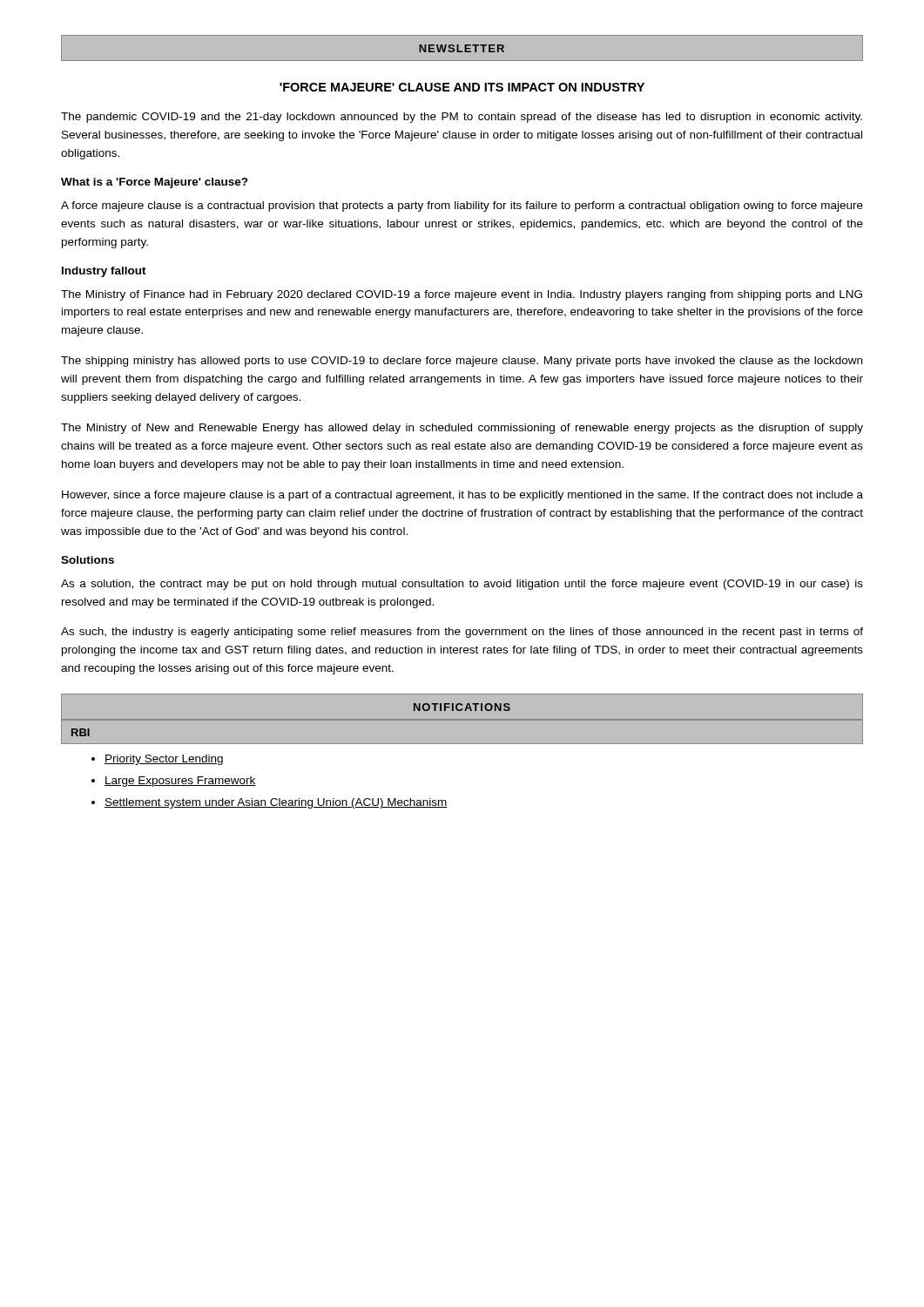Locate the block of text that opens with "The Ministry of Finance had"
The width and height of the screenshot is (924, 1307).
click(x=462, y=312)
